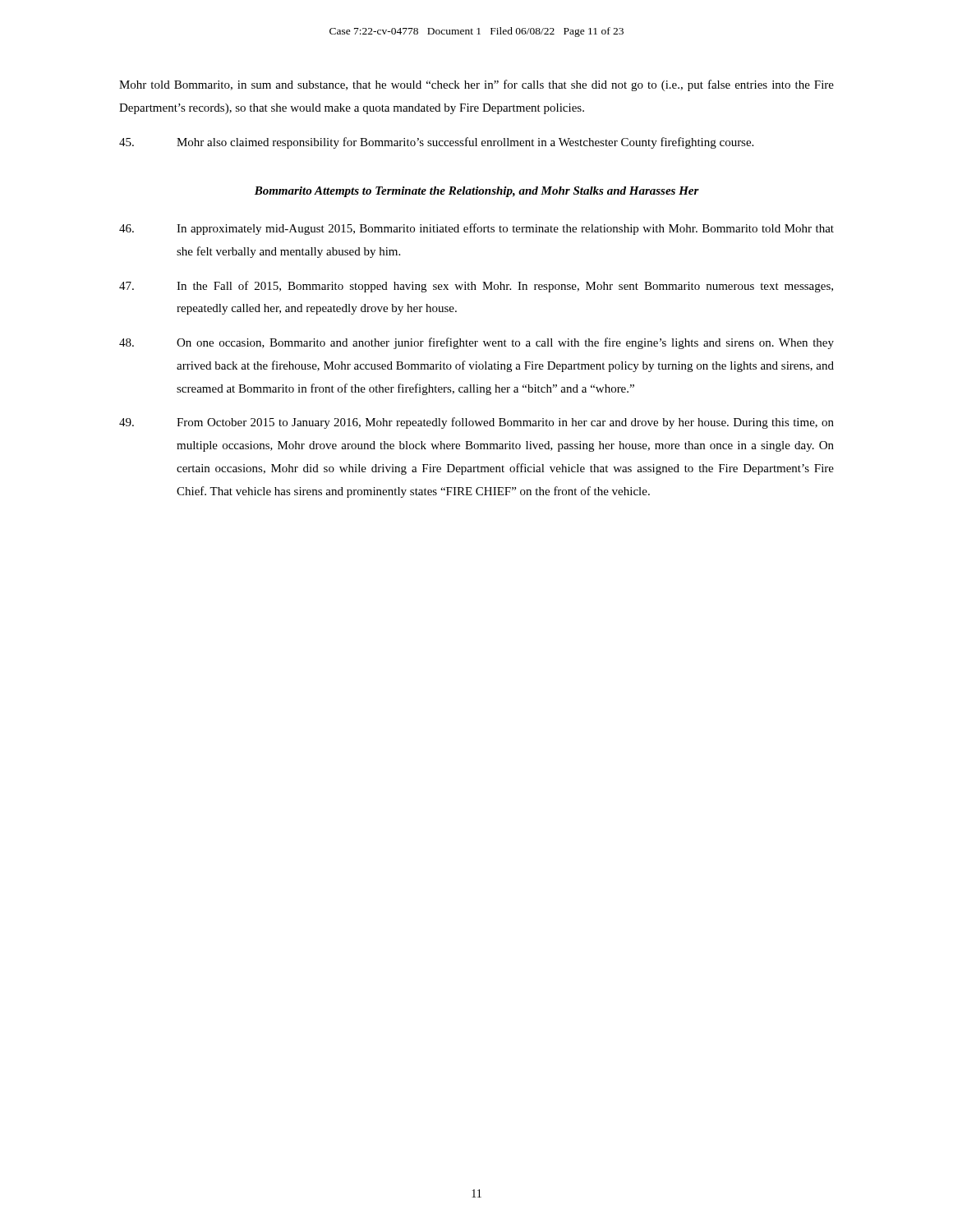Find the block starting "49. From October 2015"
953x1232 pixels.
(x=476, y=457)
